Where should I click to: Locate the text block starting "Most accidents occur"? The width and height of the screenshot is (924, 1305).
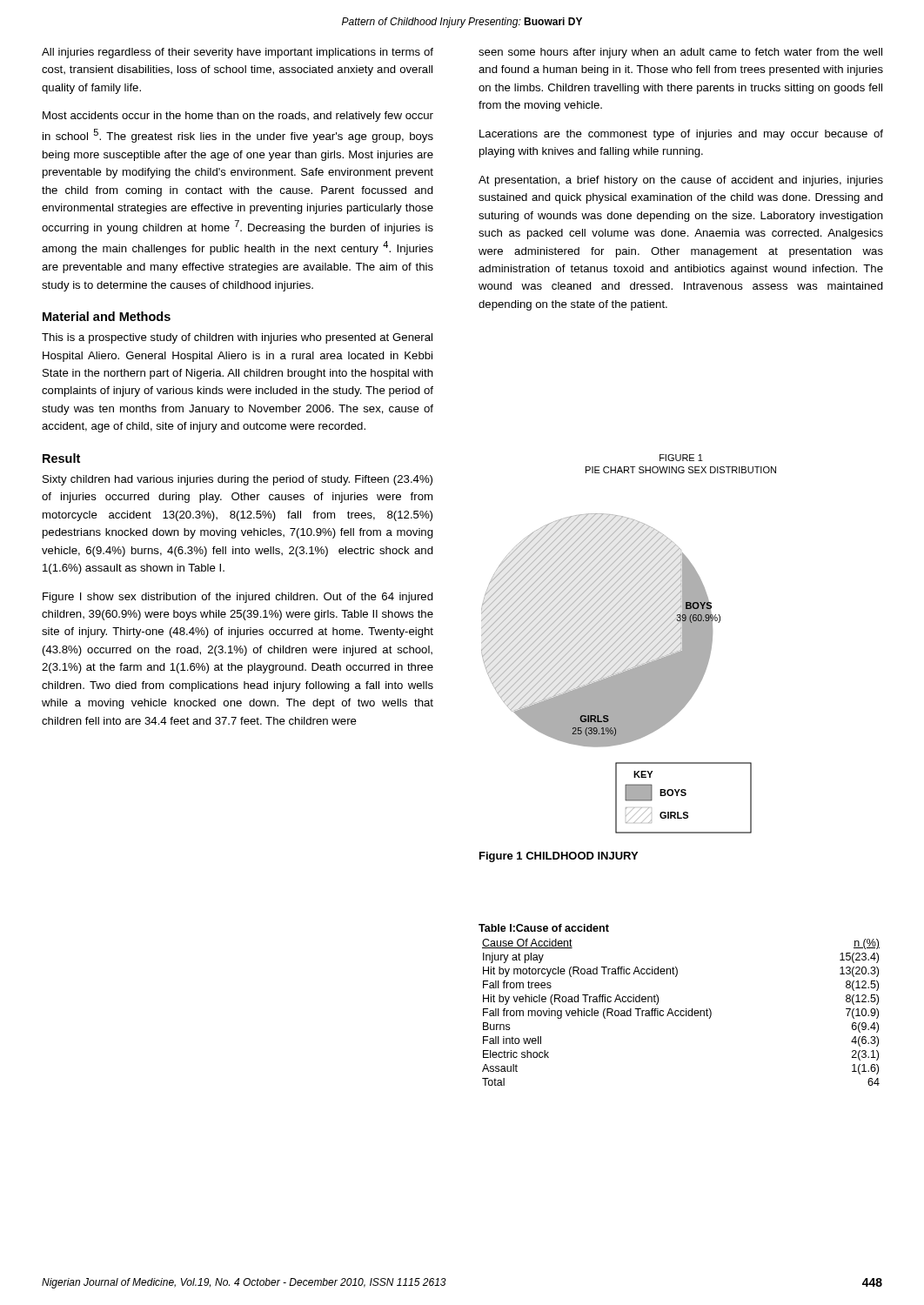[238, 200]
